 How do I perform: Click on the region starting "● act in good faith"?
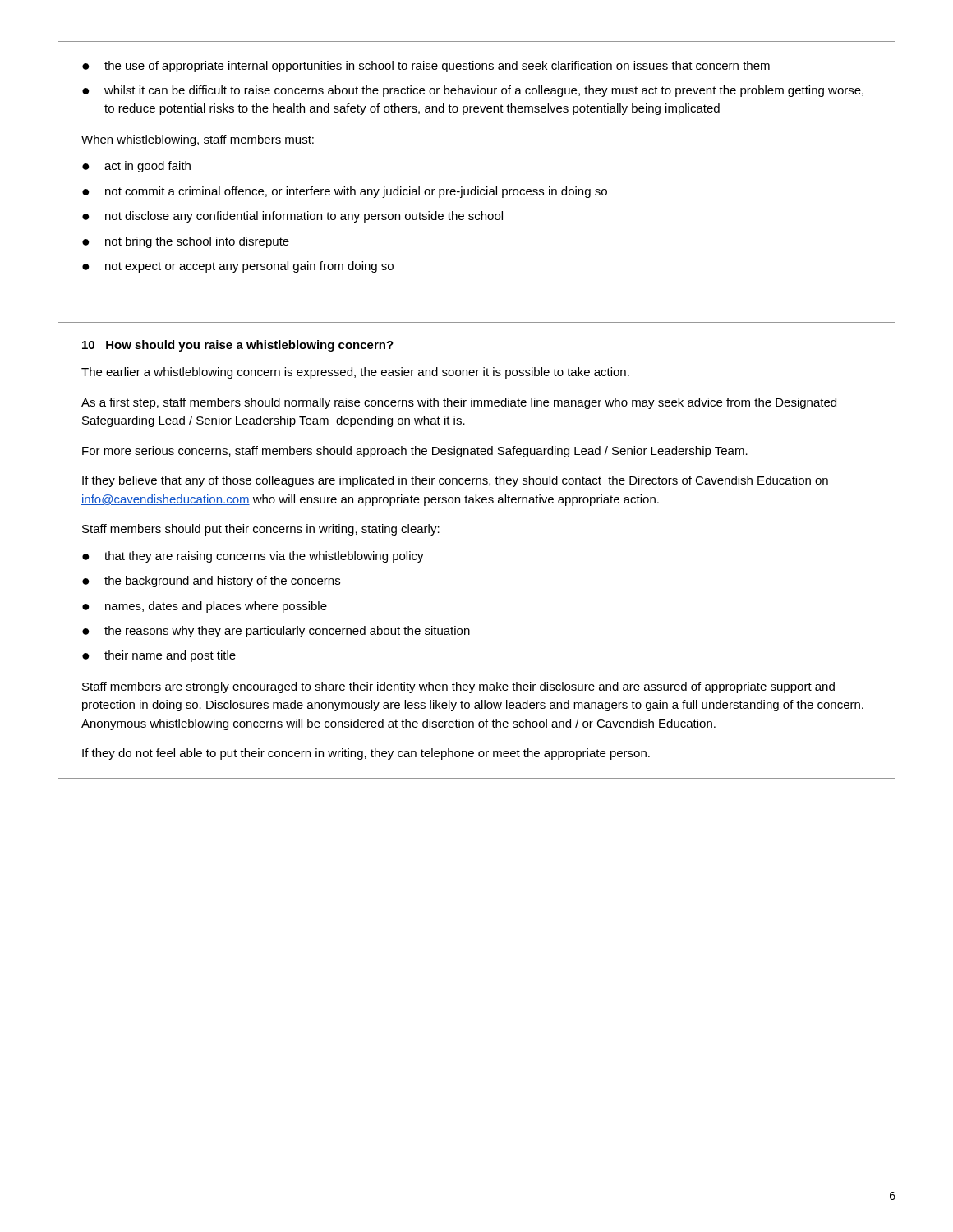click(136, 167)
